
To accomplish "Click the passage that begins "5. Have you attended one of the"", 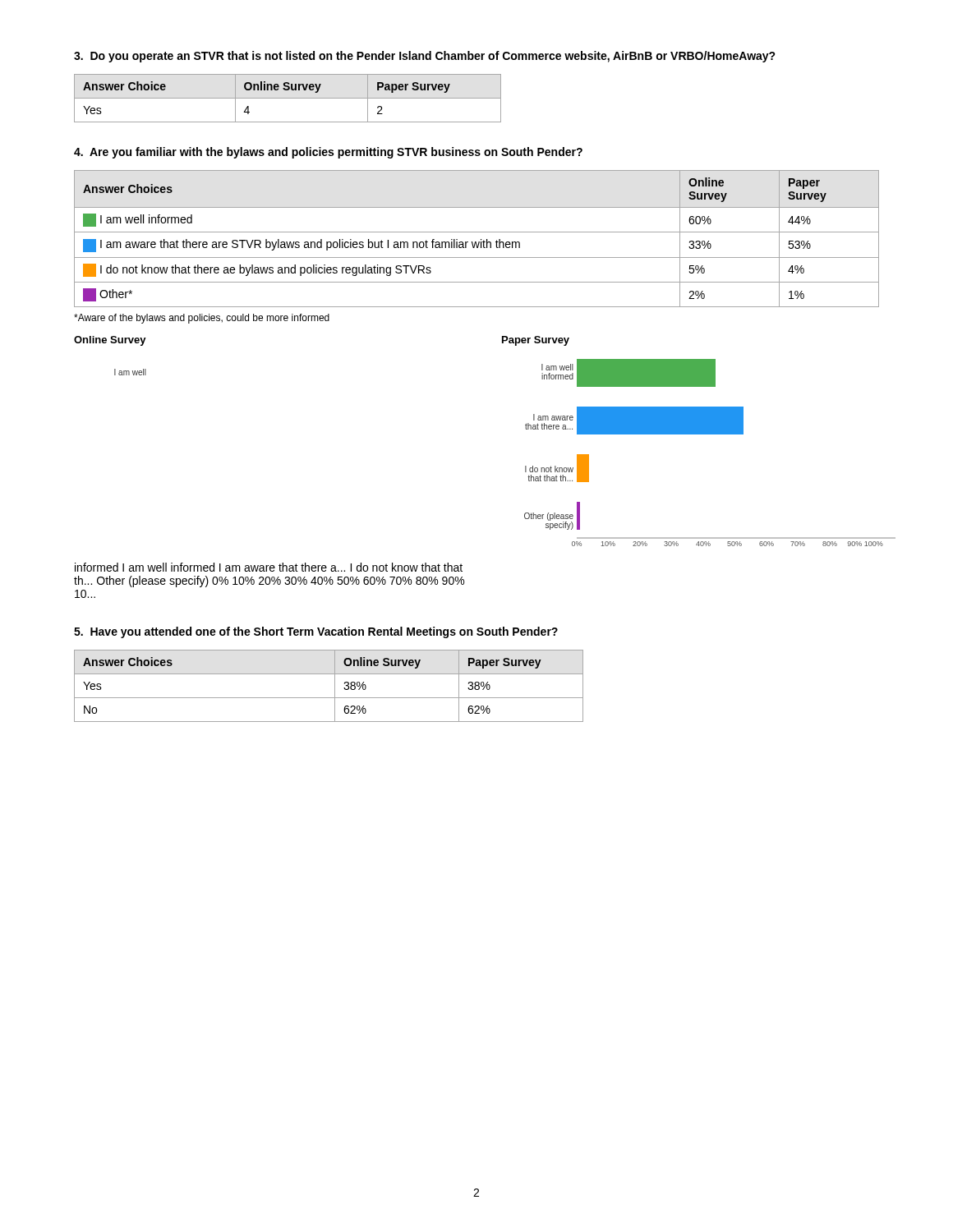I will [476, 632].
